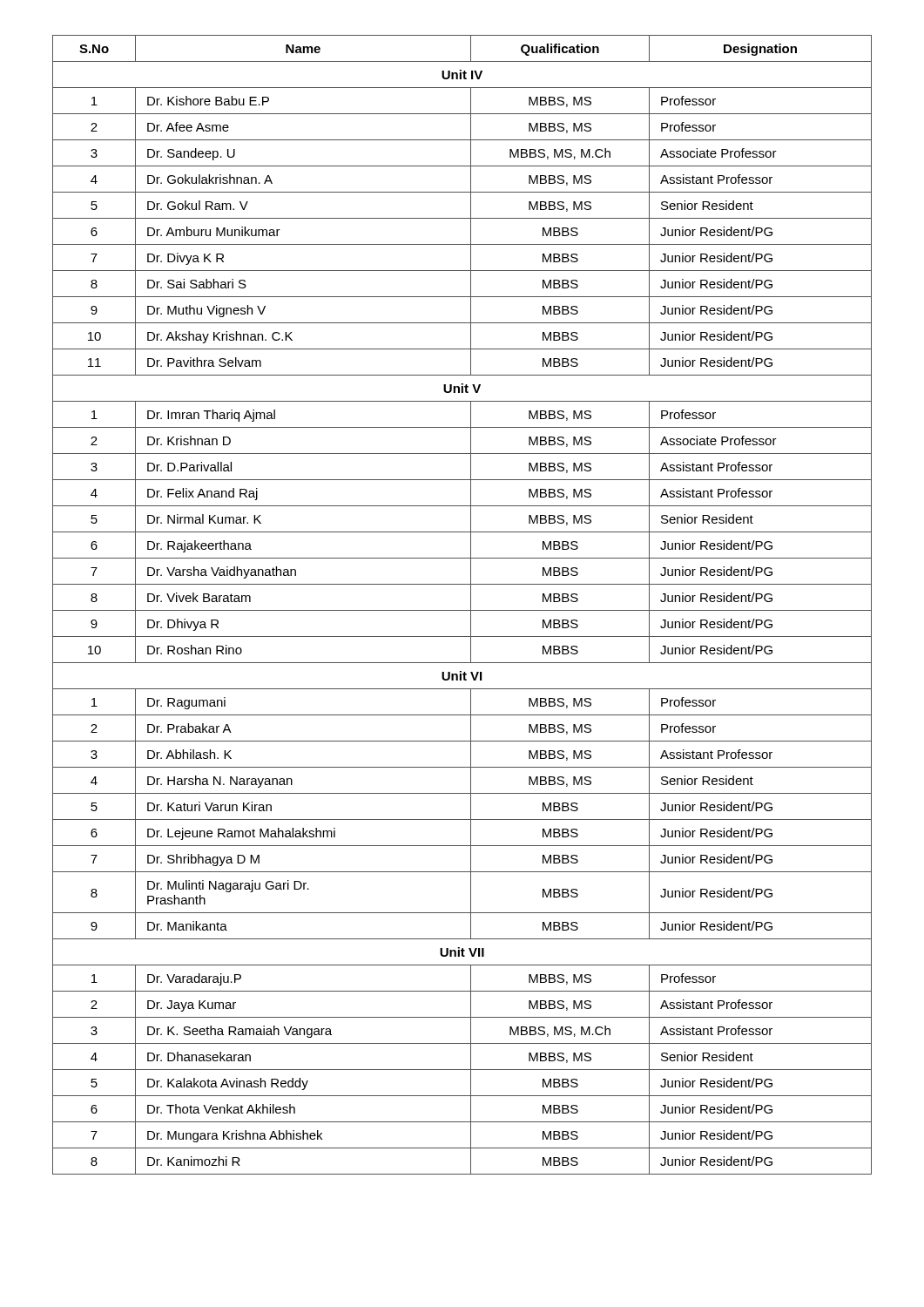Find the table
Screen dimensions: 1307x924
pyautogui.click(x=462, y=605)
